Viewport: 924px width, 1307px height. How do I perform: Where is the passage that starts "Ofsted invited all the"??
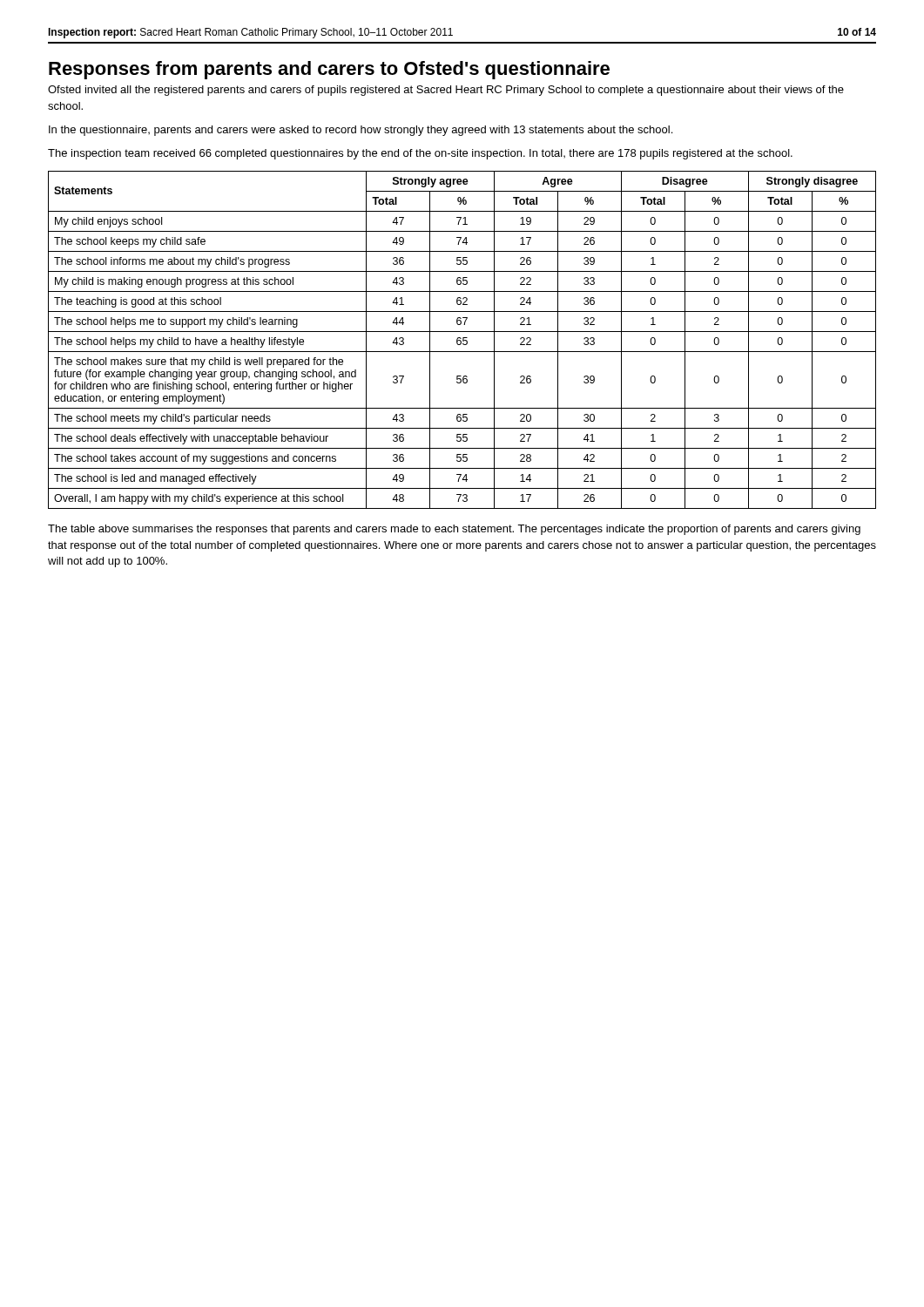point(446,98)
